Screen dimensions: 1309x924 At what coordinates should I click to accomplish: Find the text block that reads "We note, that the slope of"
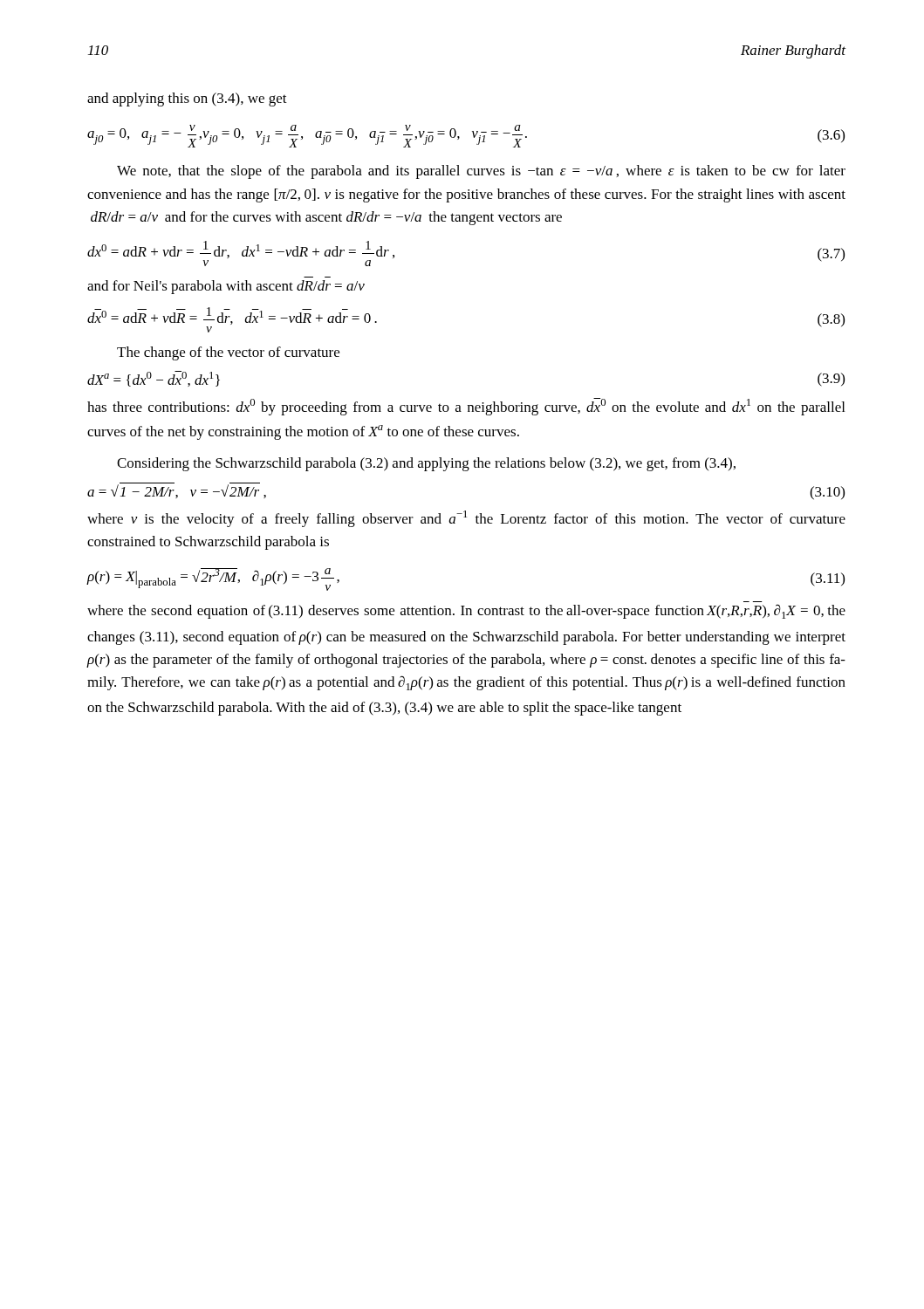point(466,194)
